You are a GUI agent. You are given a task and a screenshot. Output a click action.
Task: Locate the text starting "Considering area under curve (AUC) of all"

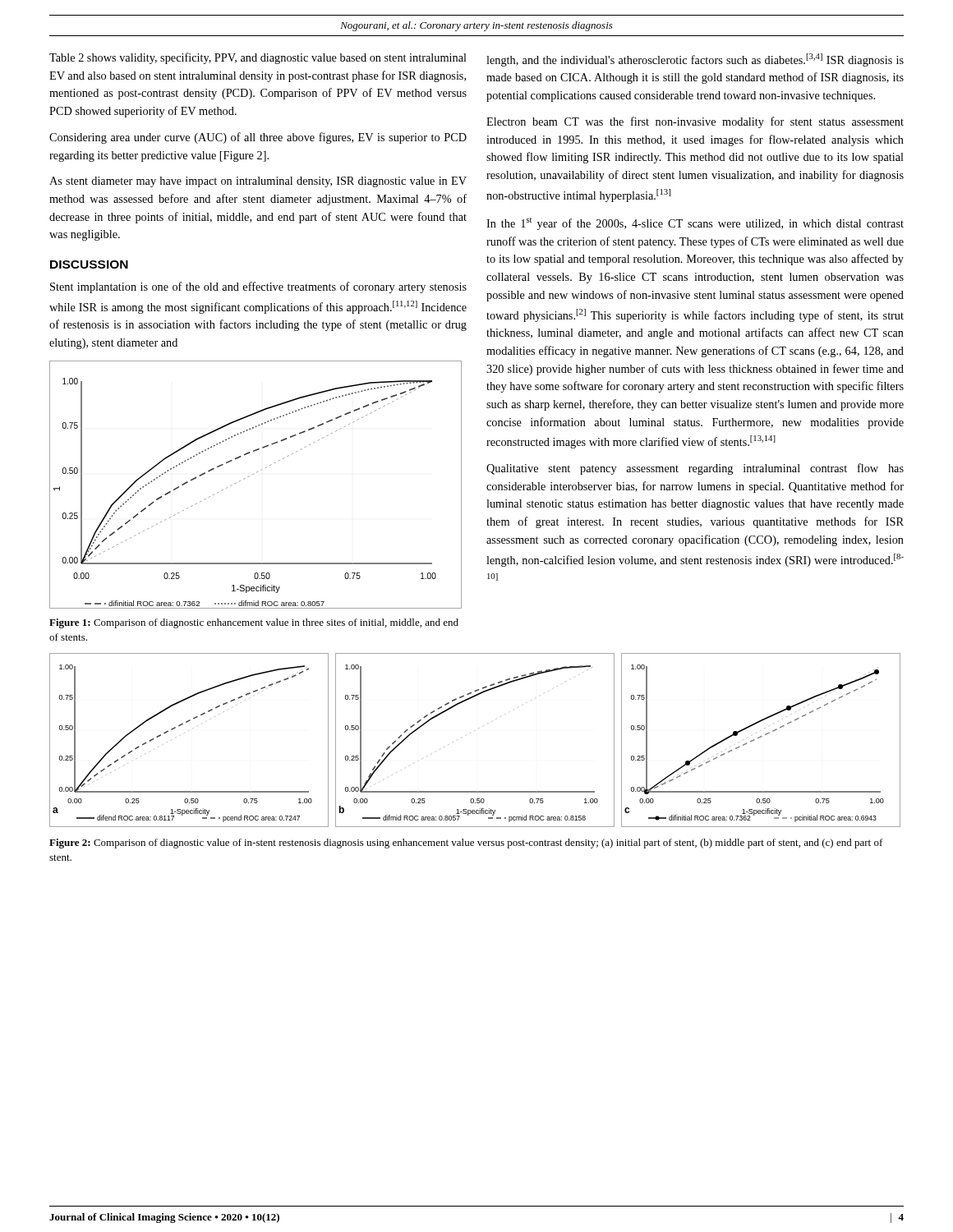[258, 146]
